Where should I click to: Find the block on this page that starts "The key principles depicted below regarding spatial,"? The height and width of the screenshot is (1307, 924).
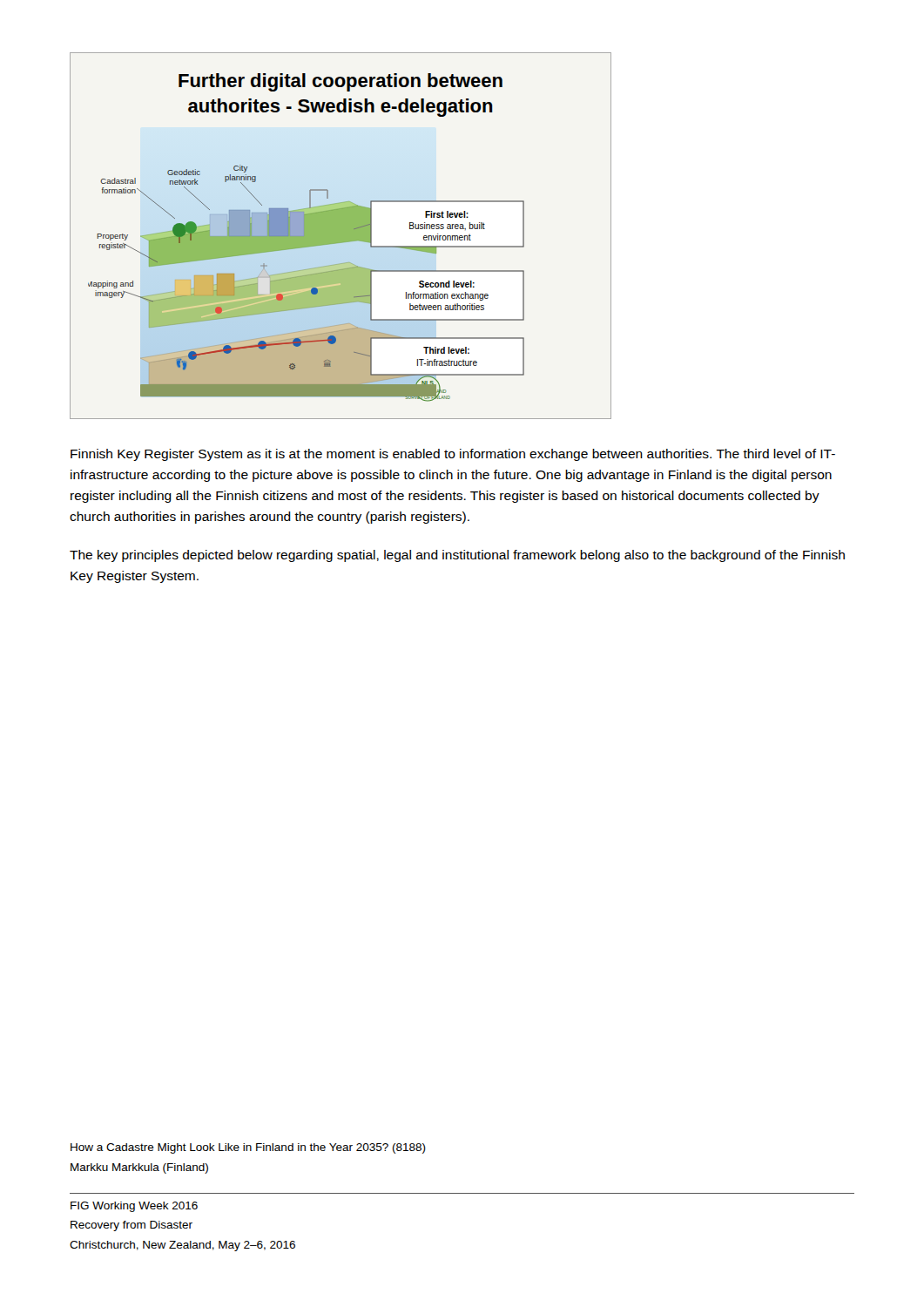click(x=458, y=565)
